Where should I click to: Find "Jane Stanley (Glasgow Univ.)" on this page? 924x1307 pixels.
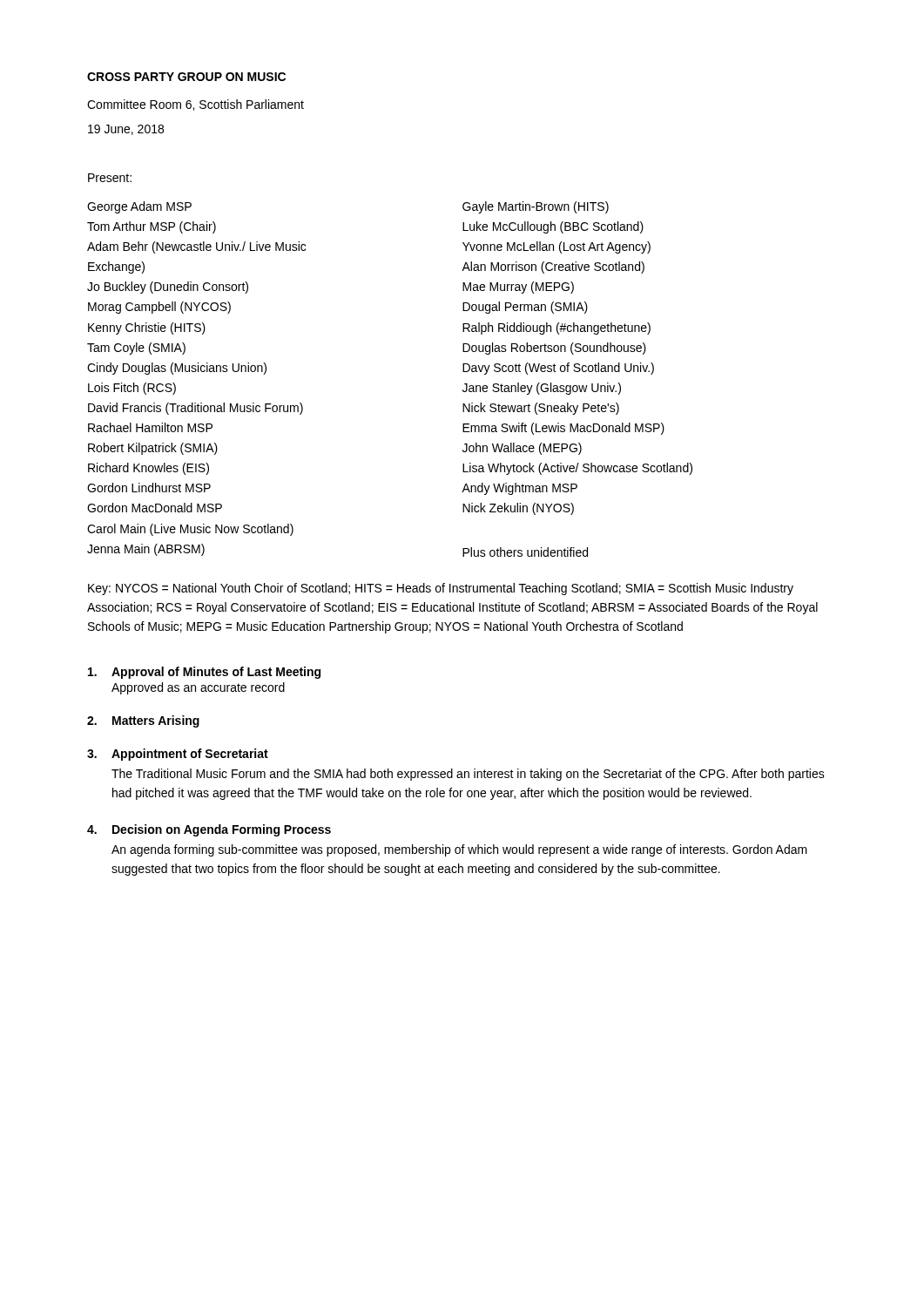(542, 388)
